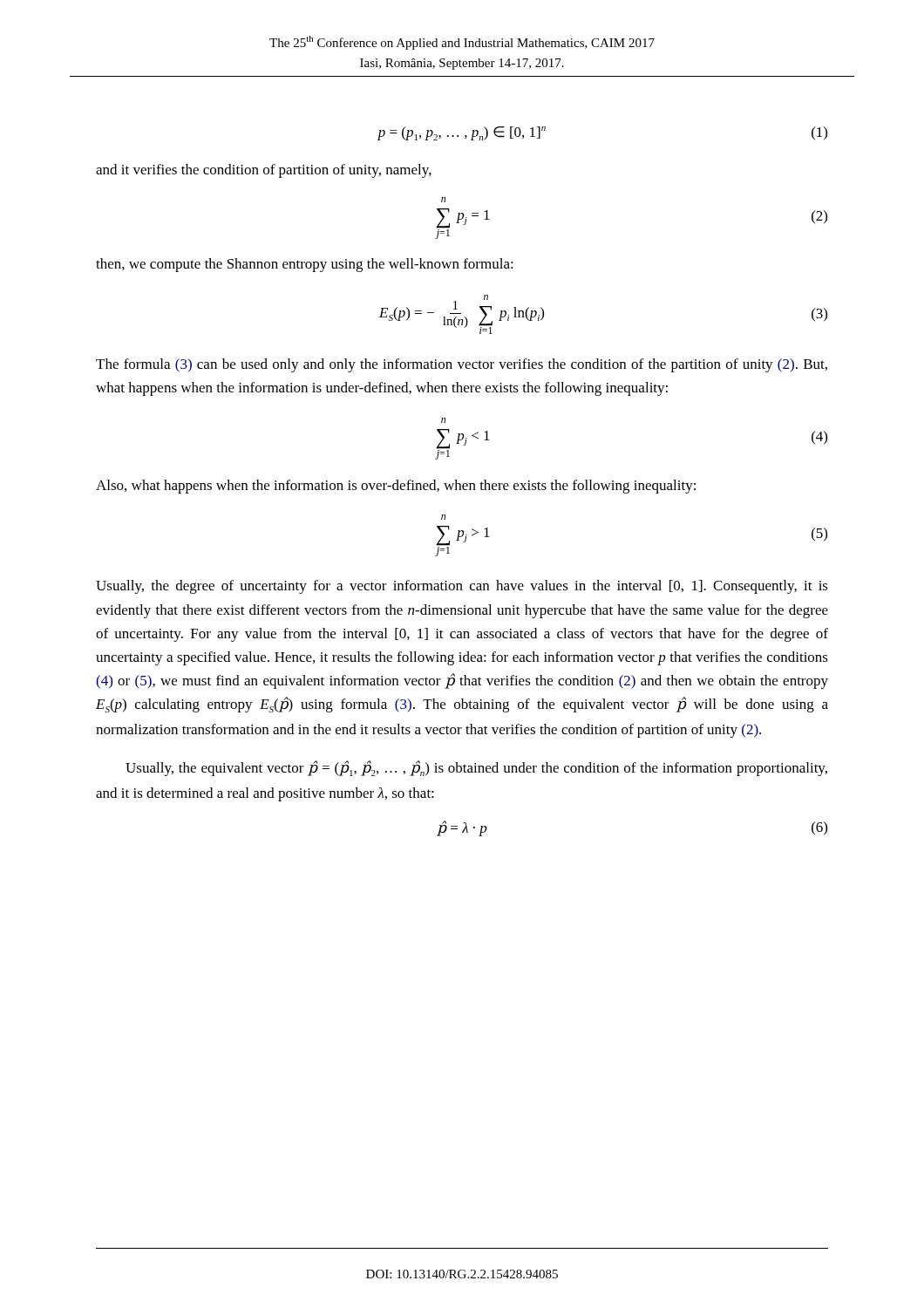Point to the block beginning "then, we compute the Shannon"
924x1308 pixels.
click(305, 263)
